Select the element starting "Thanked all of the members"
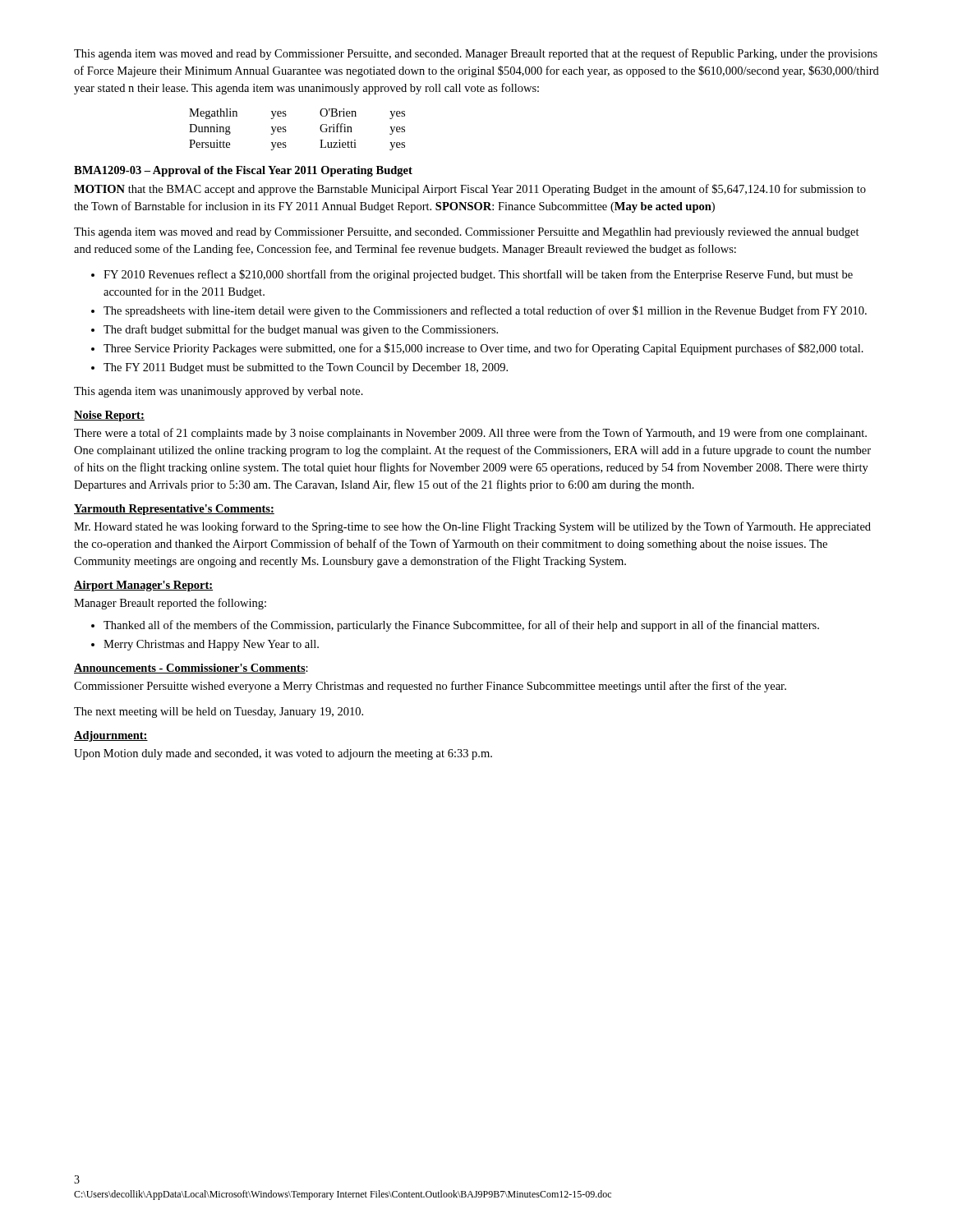 point(476,626)
